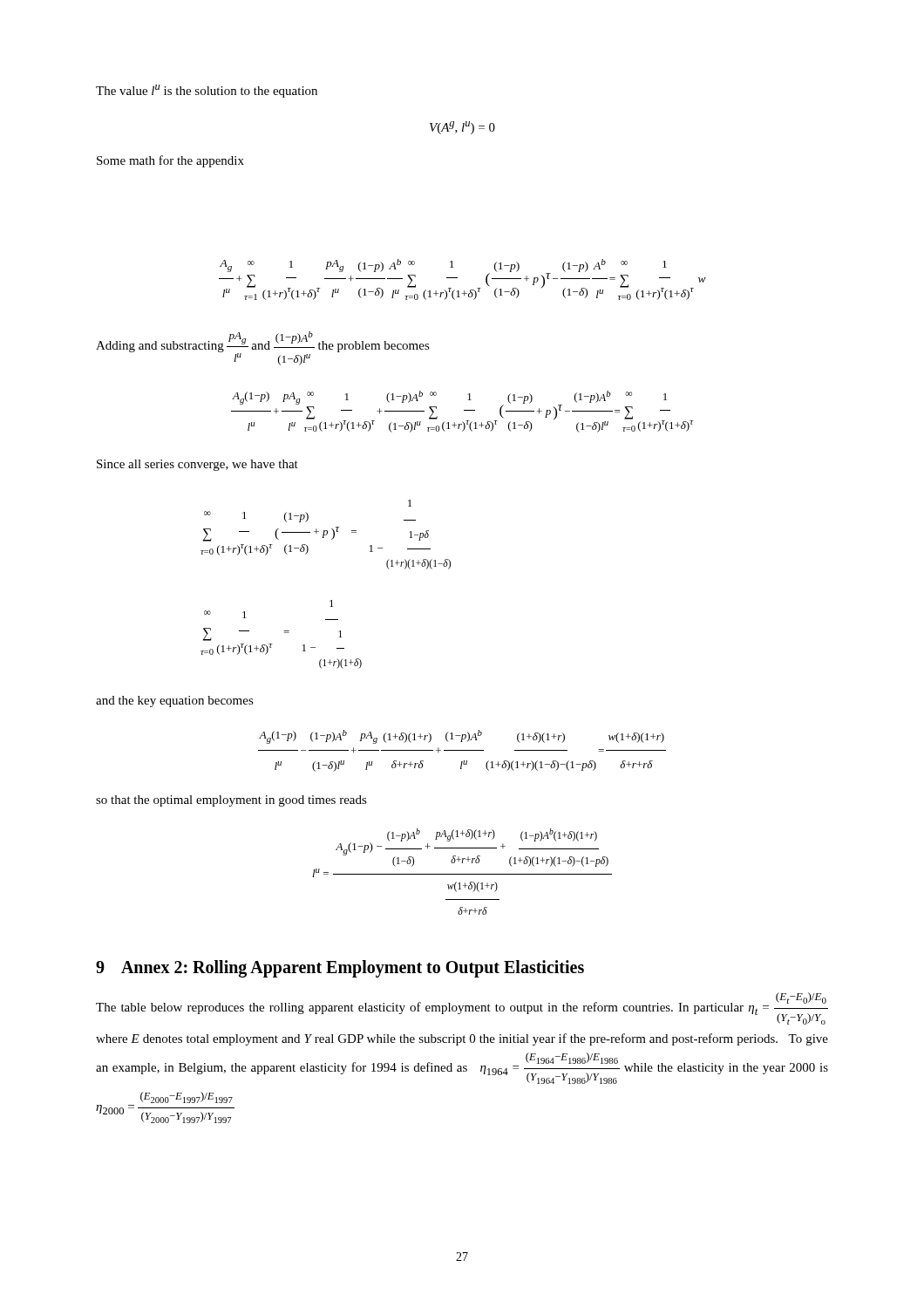Image resolution: width=924 pixels, height=1308 pixels.
Task: Locate the formula that opens with "Ag lu + ∞ ∑ τ=1 1"
Action: (x=462, y=248)
